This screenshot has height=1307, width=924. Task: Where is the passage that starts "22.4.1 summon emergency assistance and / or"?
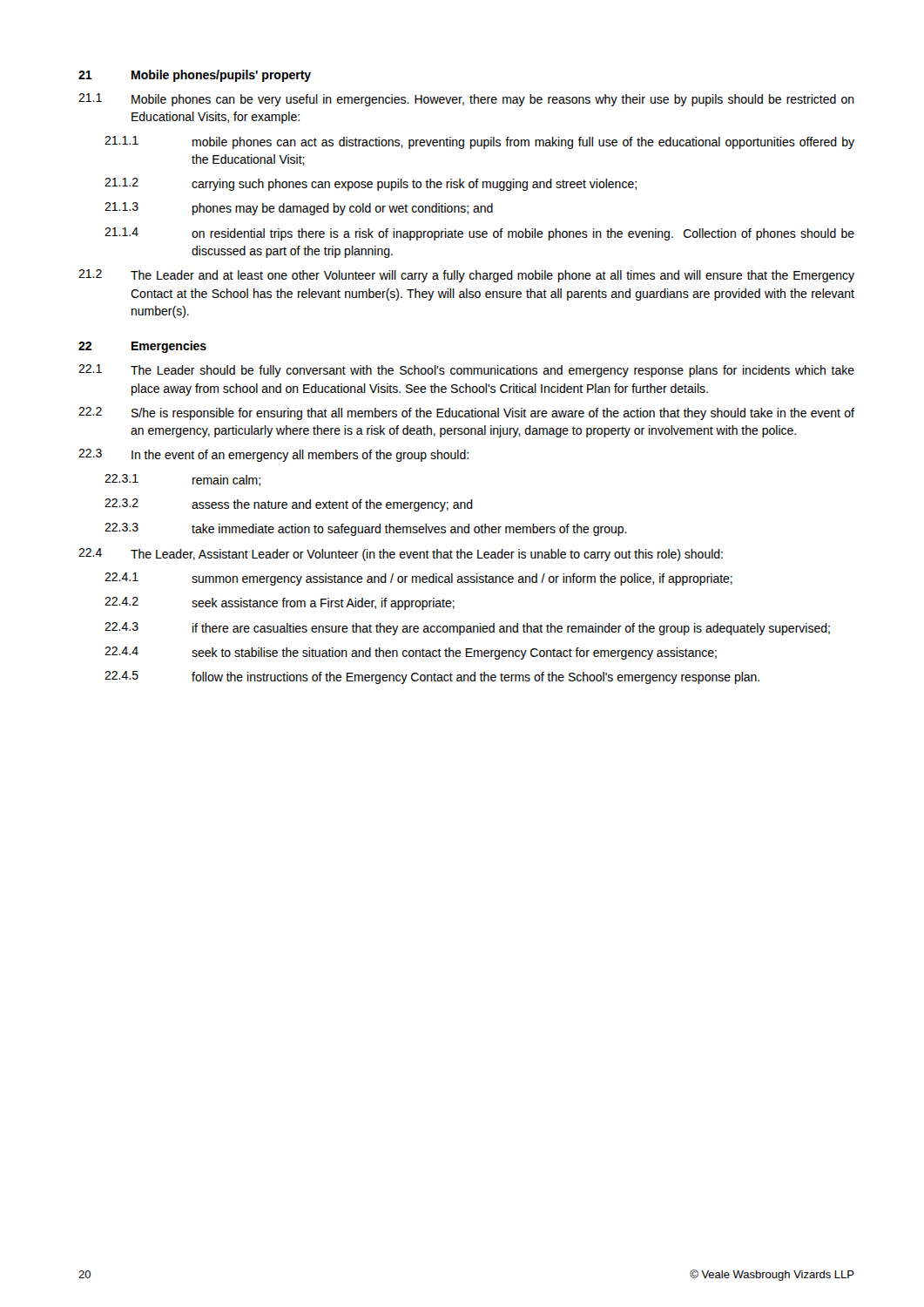pos(466,579)
